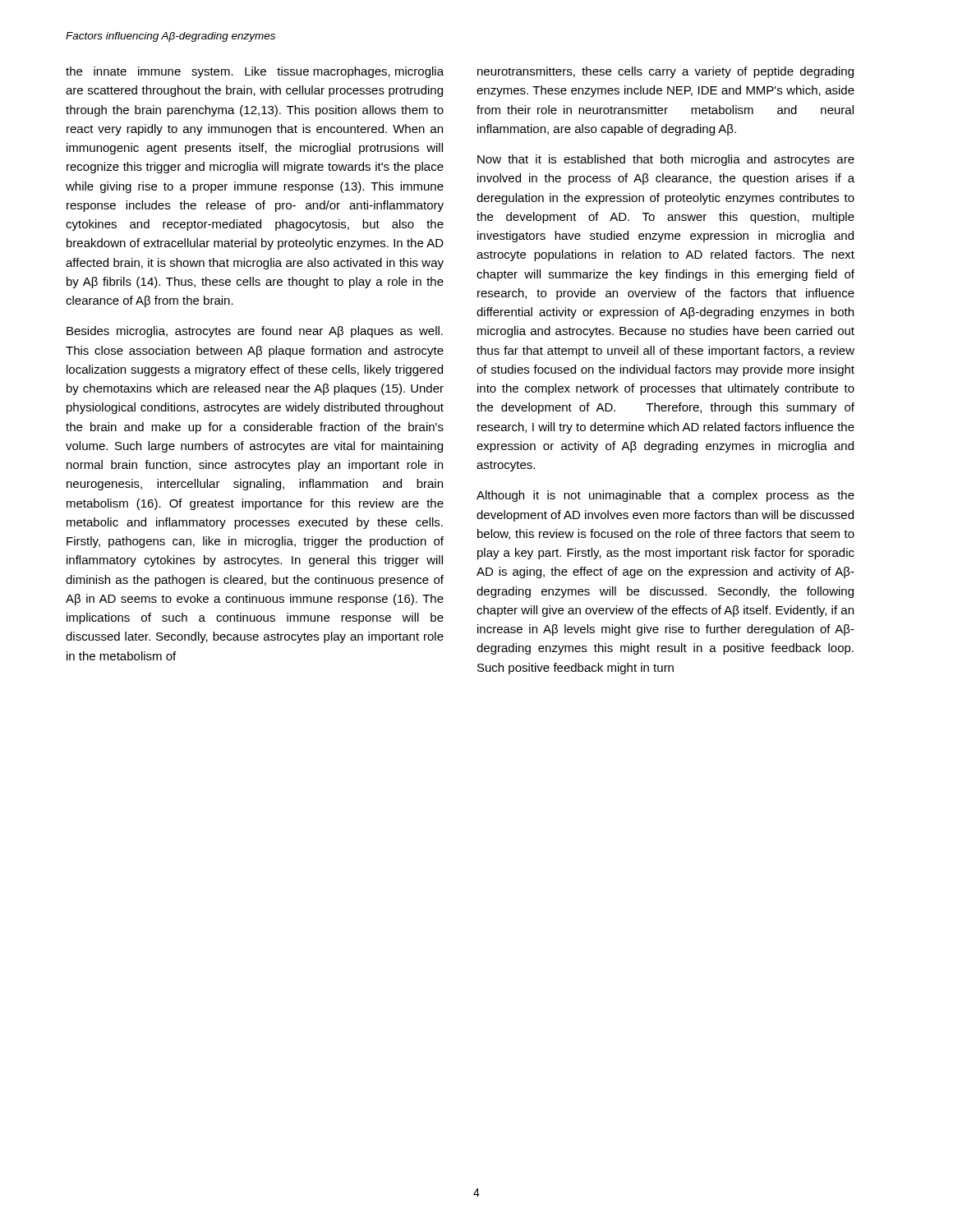Image resolution: width=953 pixels, height=1232 pixels.
Task: Point to the block starting "Although it is not unimaginable that"
Action: point(665,581)
